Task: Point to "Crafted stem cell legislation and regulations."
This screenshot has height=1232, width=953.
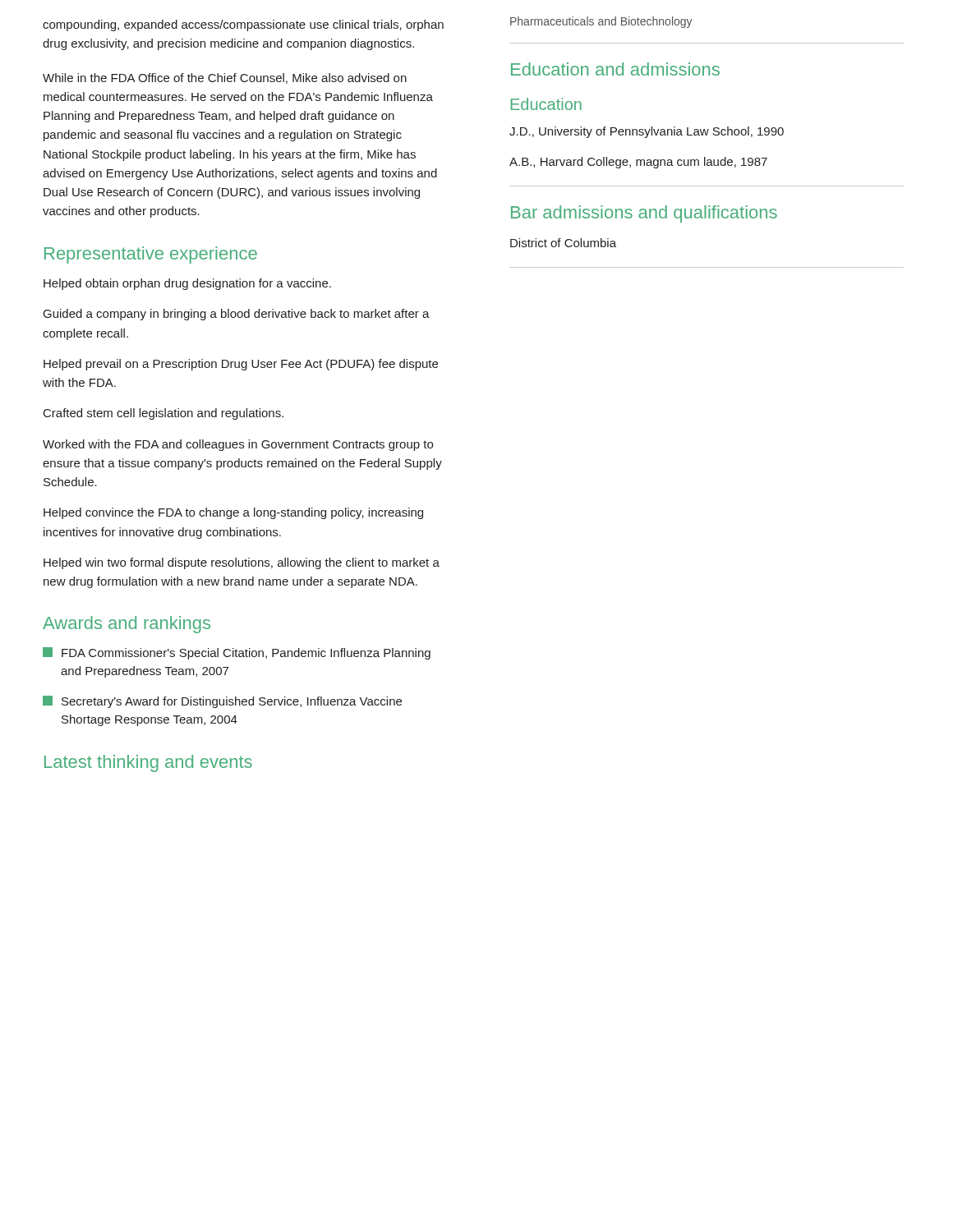Action: tap(164, 413)
